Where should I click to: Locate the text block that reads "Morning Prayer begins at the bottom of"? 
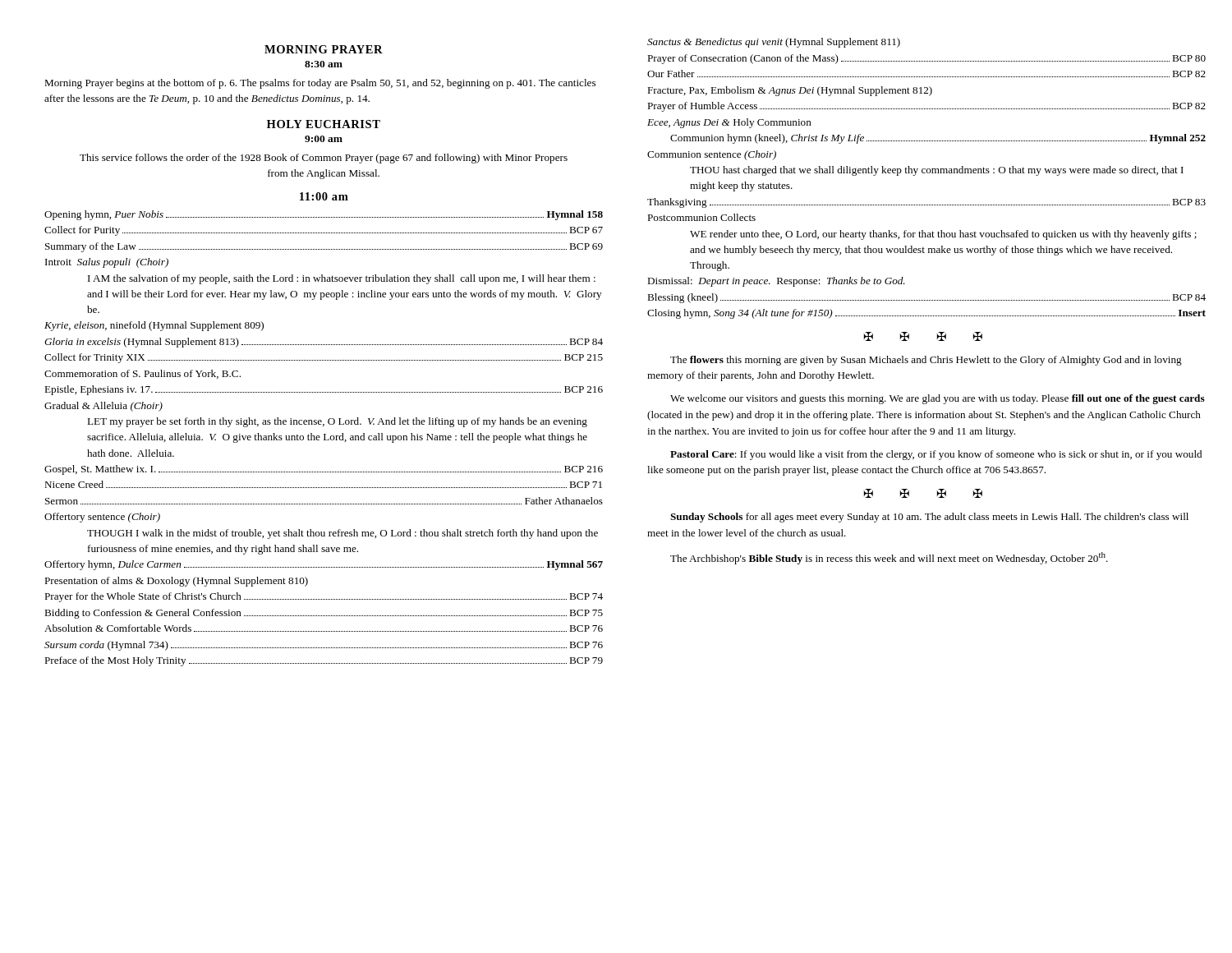click(x=320, y=90)
